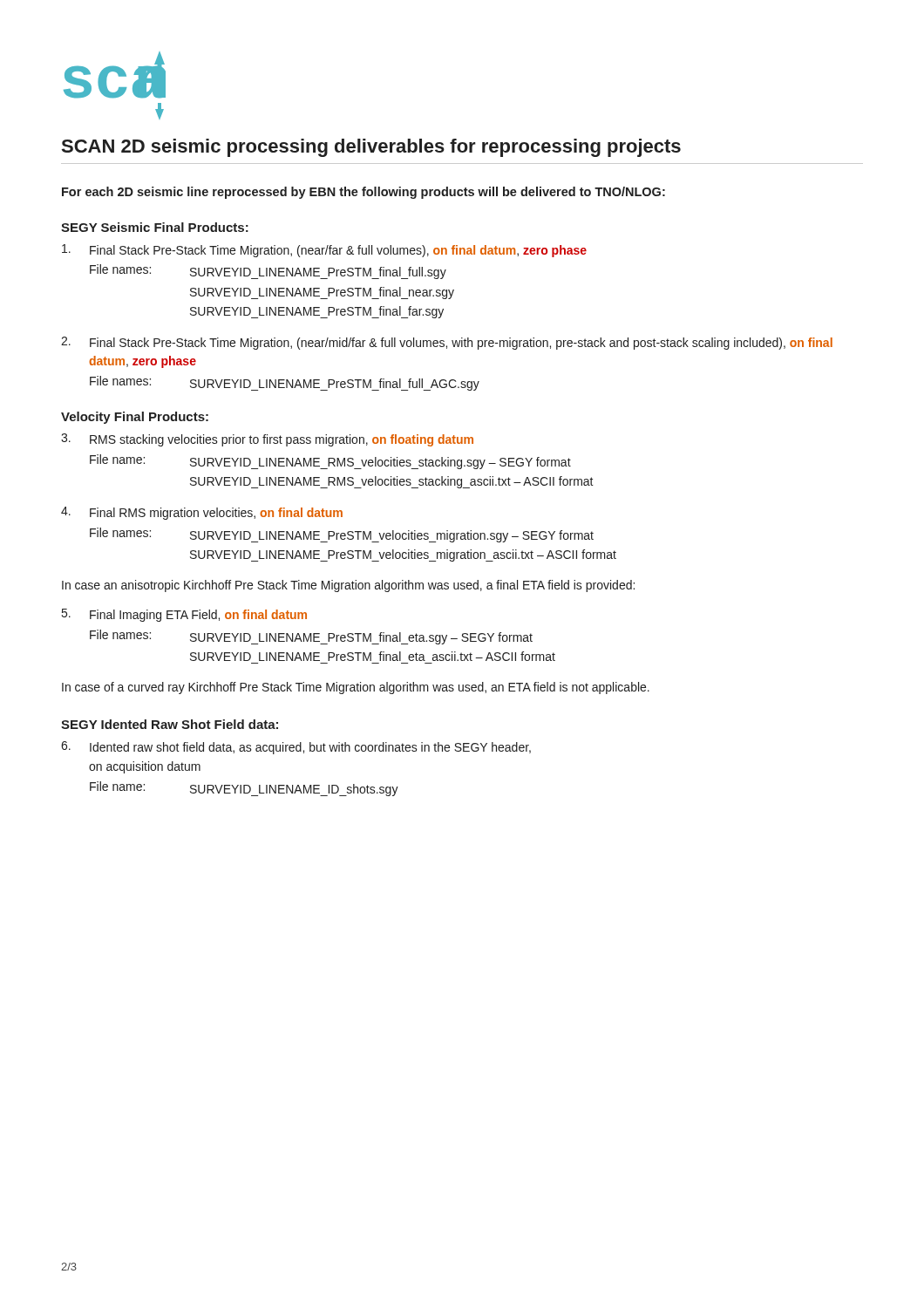Screen dimensions: 1308x924
Task: Locate the element starting "5. Final Imaging"
Action: 462,636
